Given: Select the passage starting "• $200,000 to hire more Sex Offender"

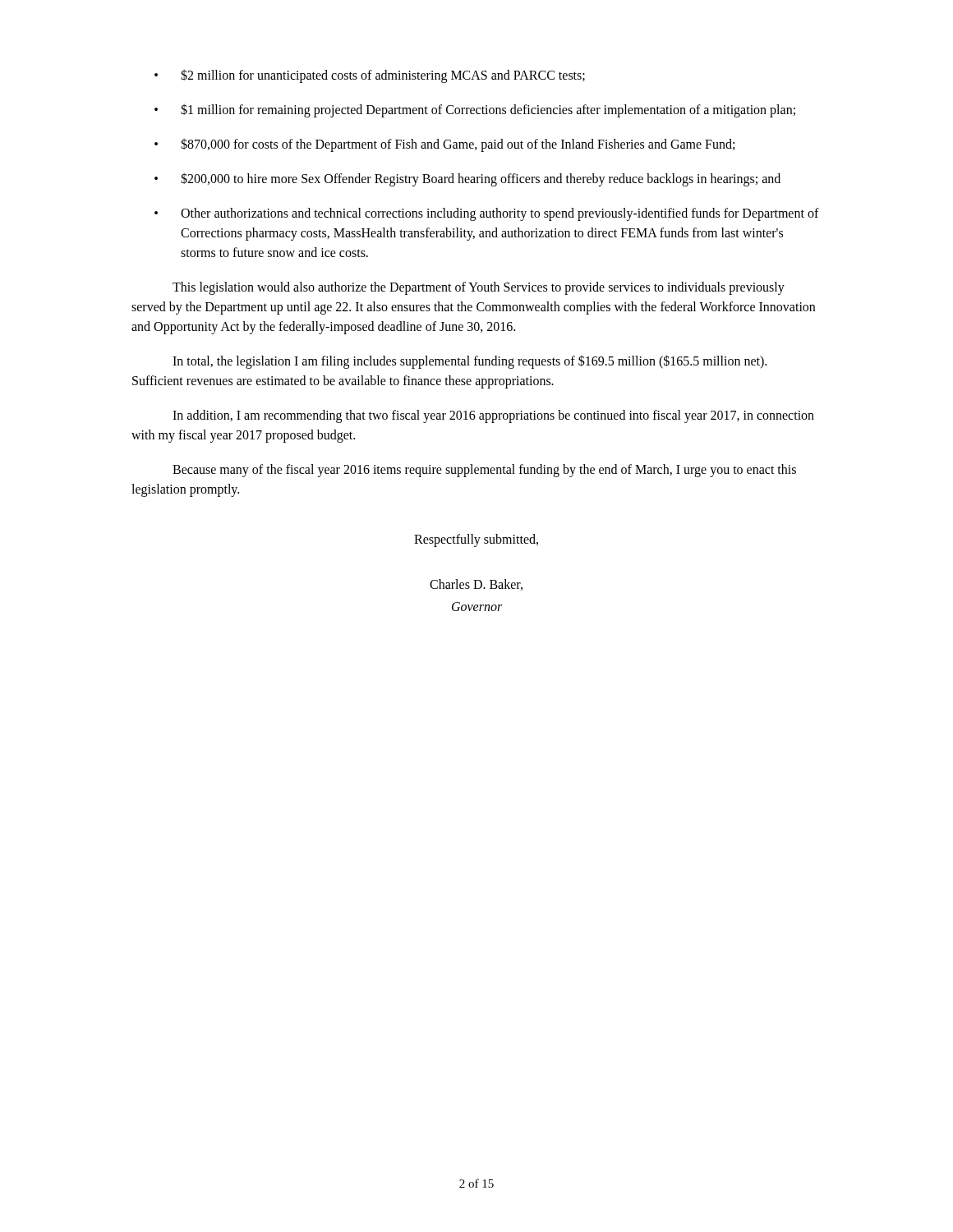Looking at the screenshot, I should point(476,179).
